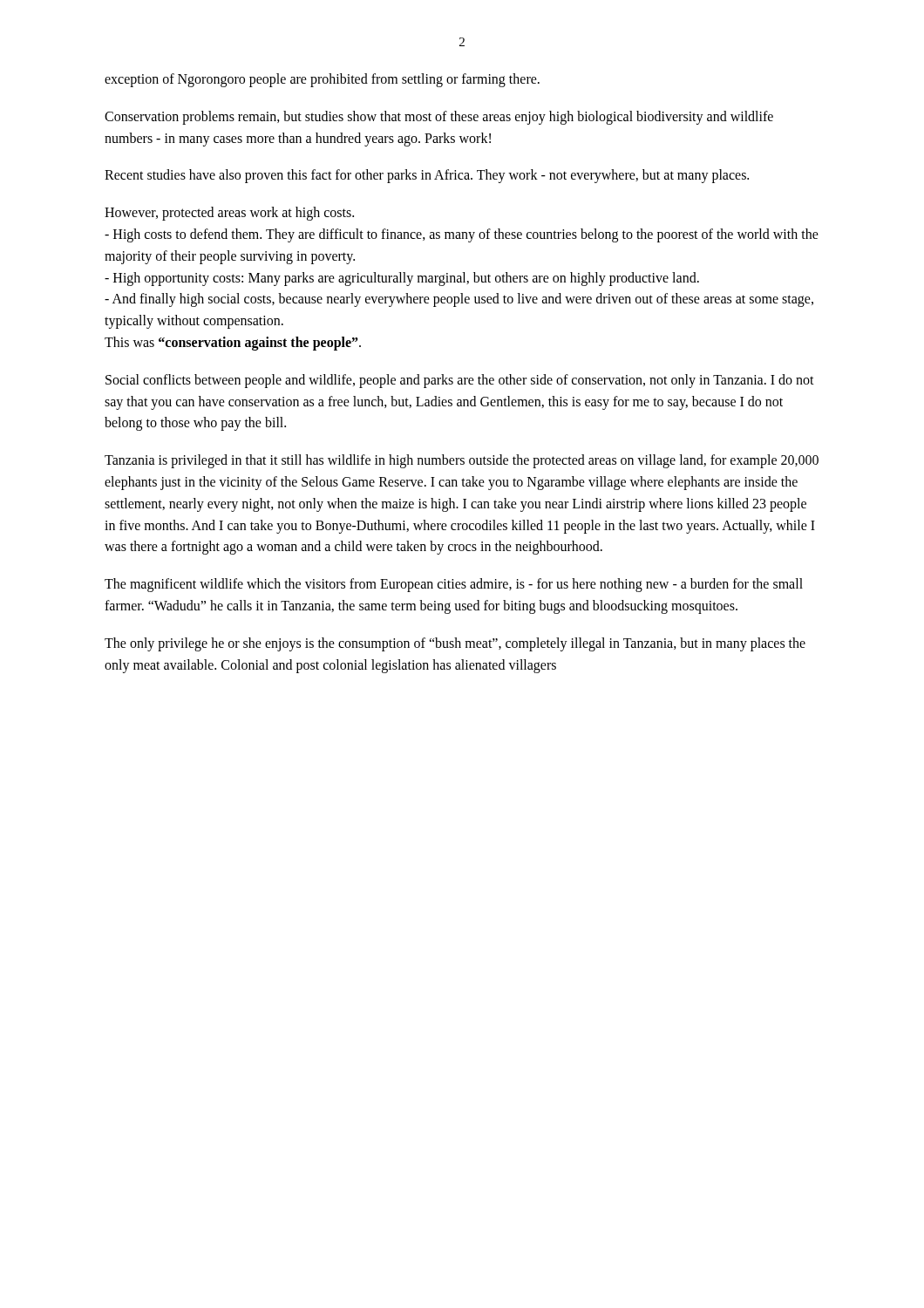Point to the block beginning "The only privilege he or she enjoys is"
Screen dimensions: 1308x924
point(455,654)
